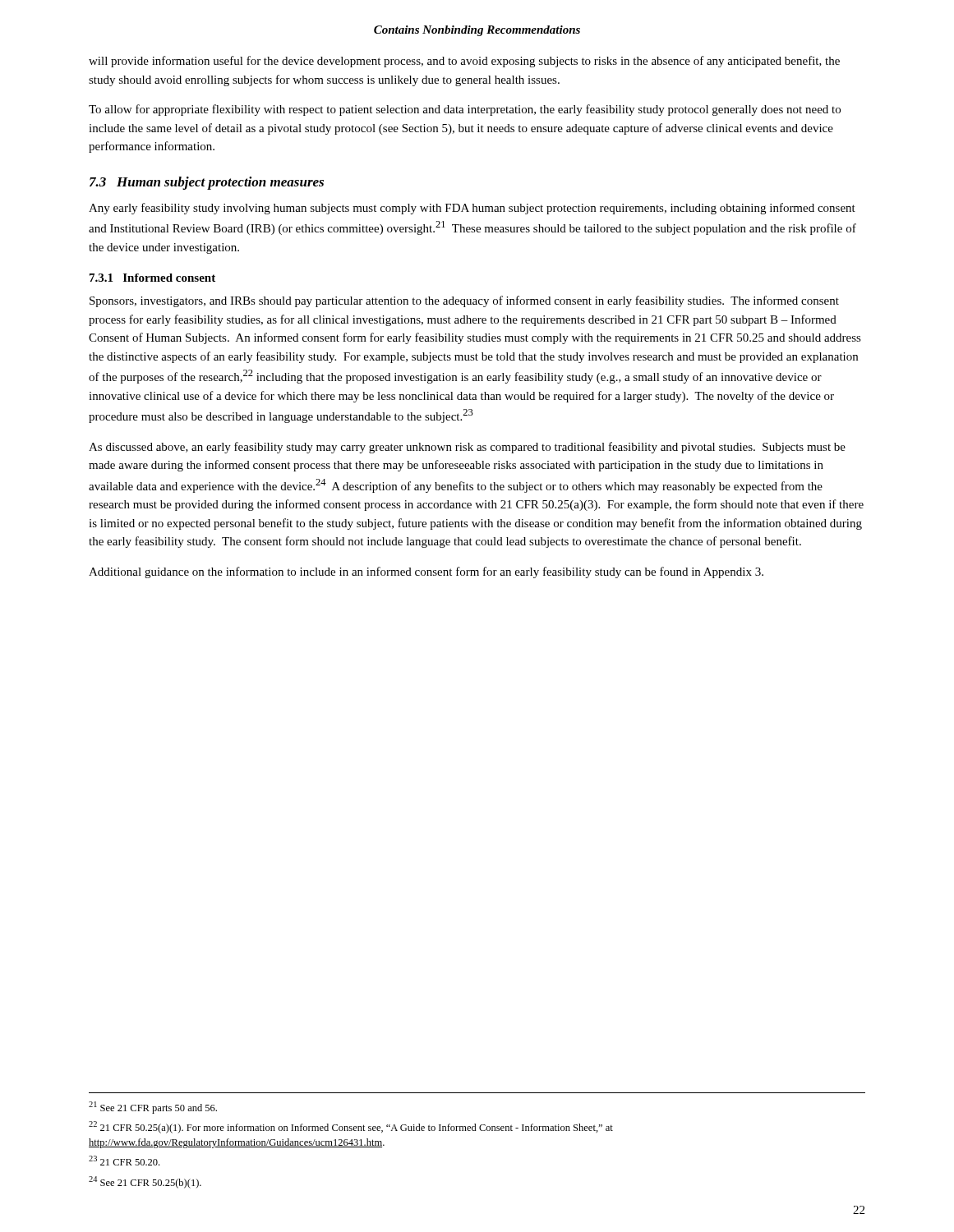Select the text starting "7.3.1 Informed consent"
Image resolution: width=954 pixels, height=1232 pixels.
152,278
